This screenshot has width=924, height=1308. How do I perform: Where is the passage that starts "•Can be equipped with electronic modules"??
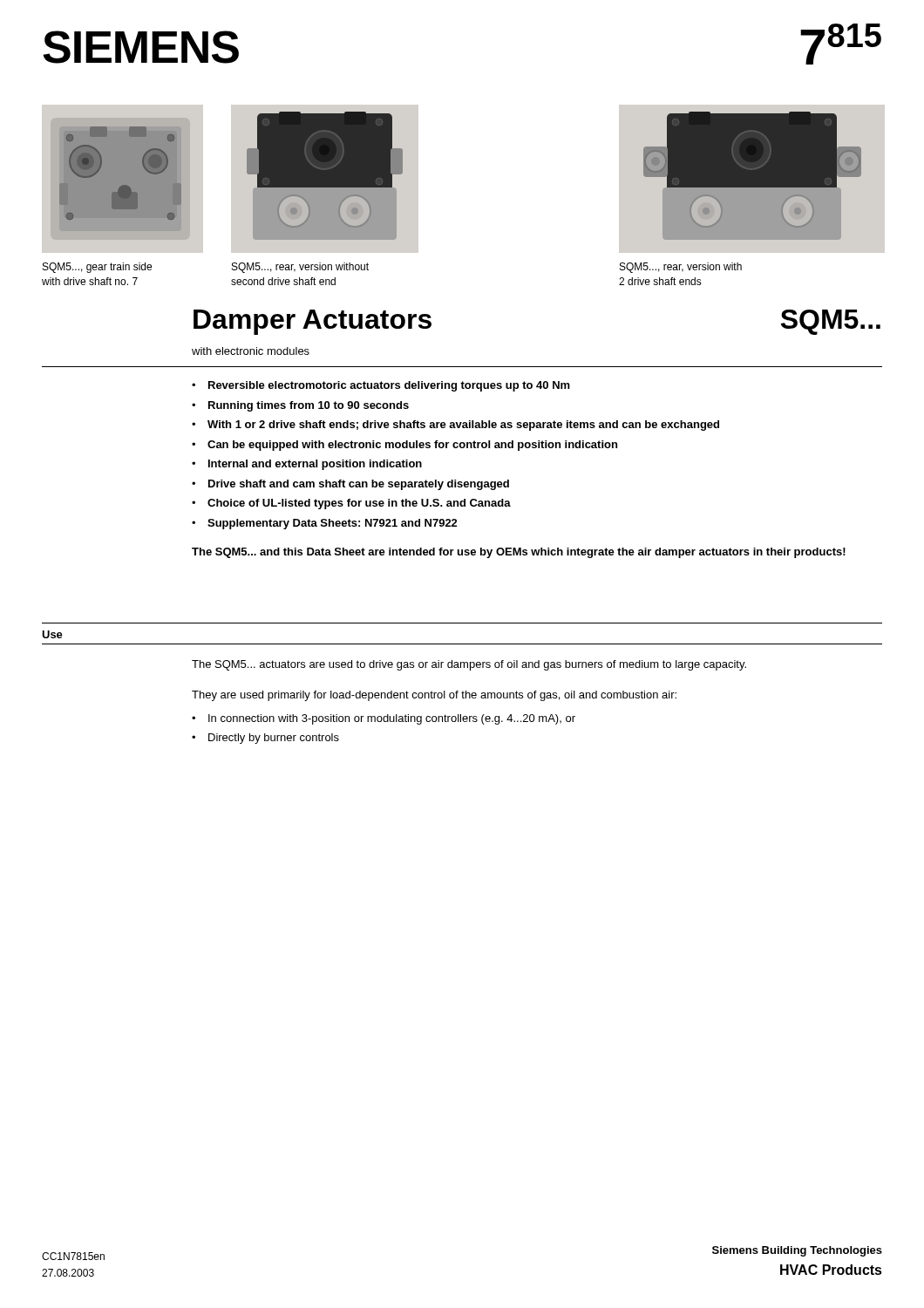[x=405, y=444]
